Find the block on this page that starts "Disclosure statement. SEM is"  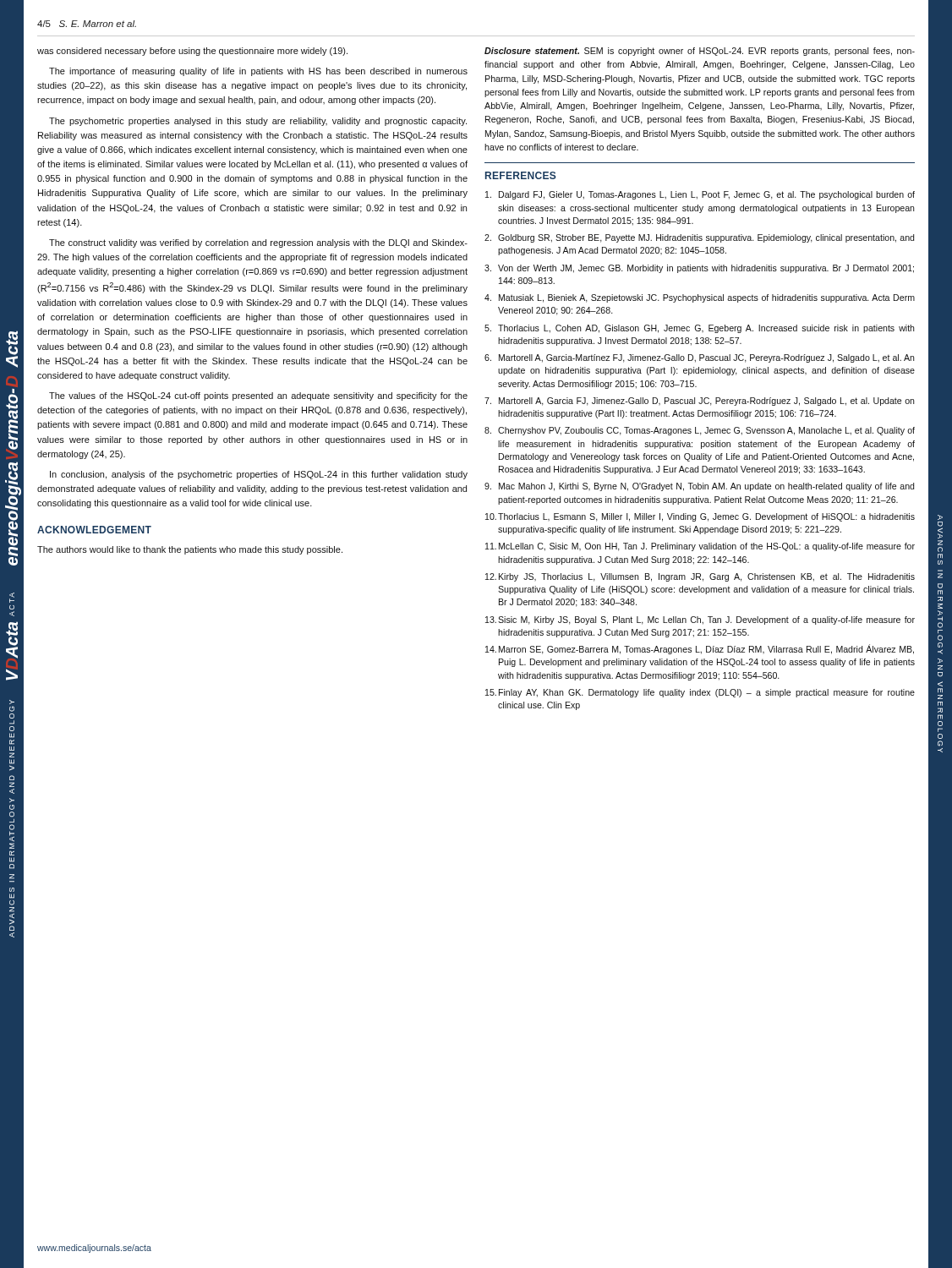tap(700, 99)
